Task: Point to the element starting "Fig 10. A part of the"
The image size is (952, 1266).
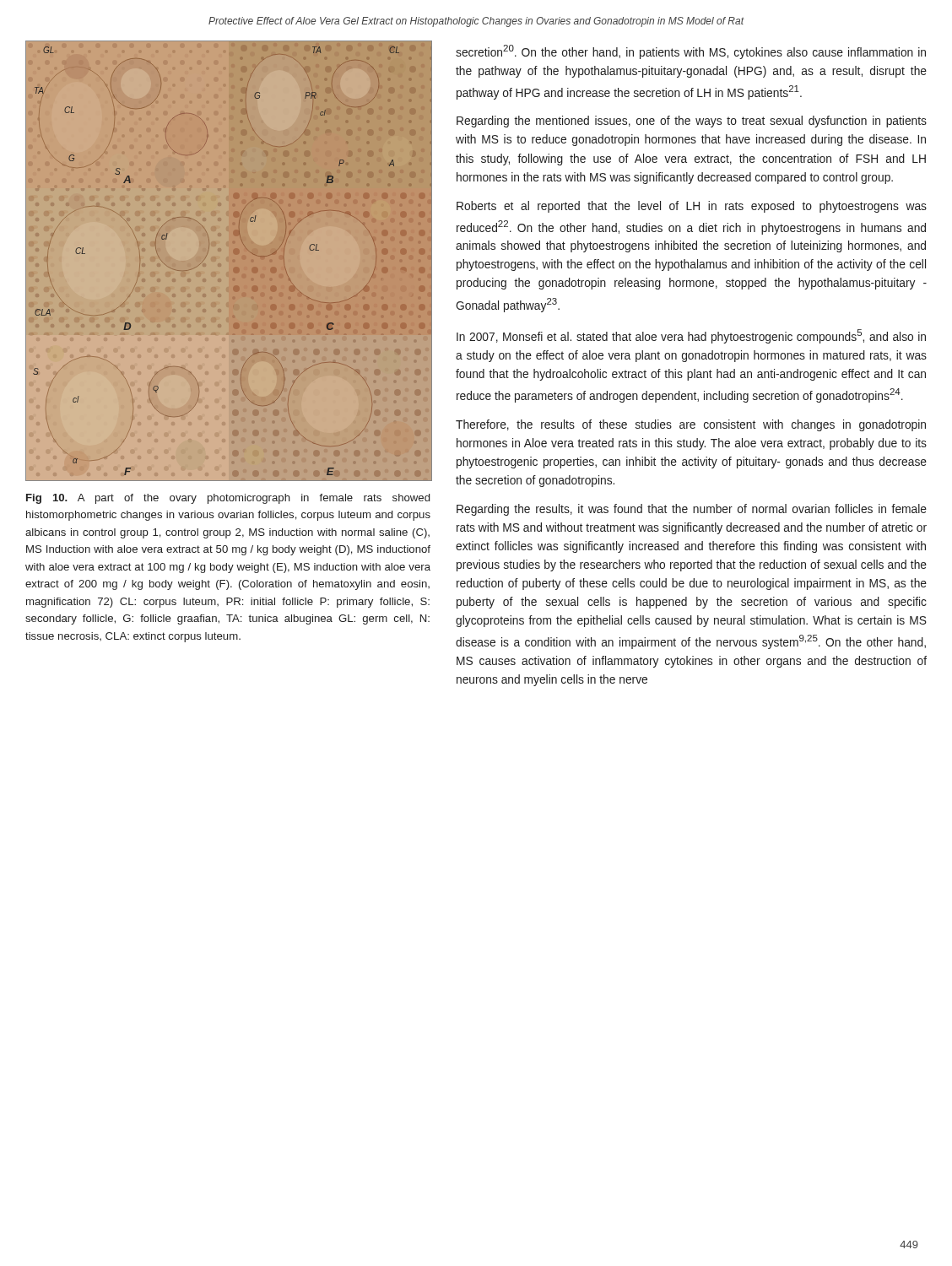Action: tap(228, 567)
